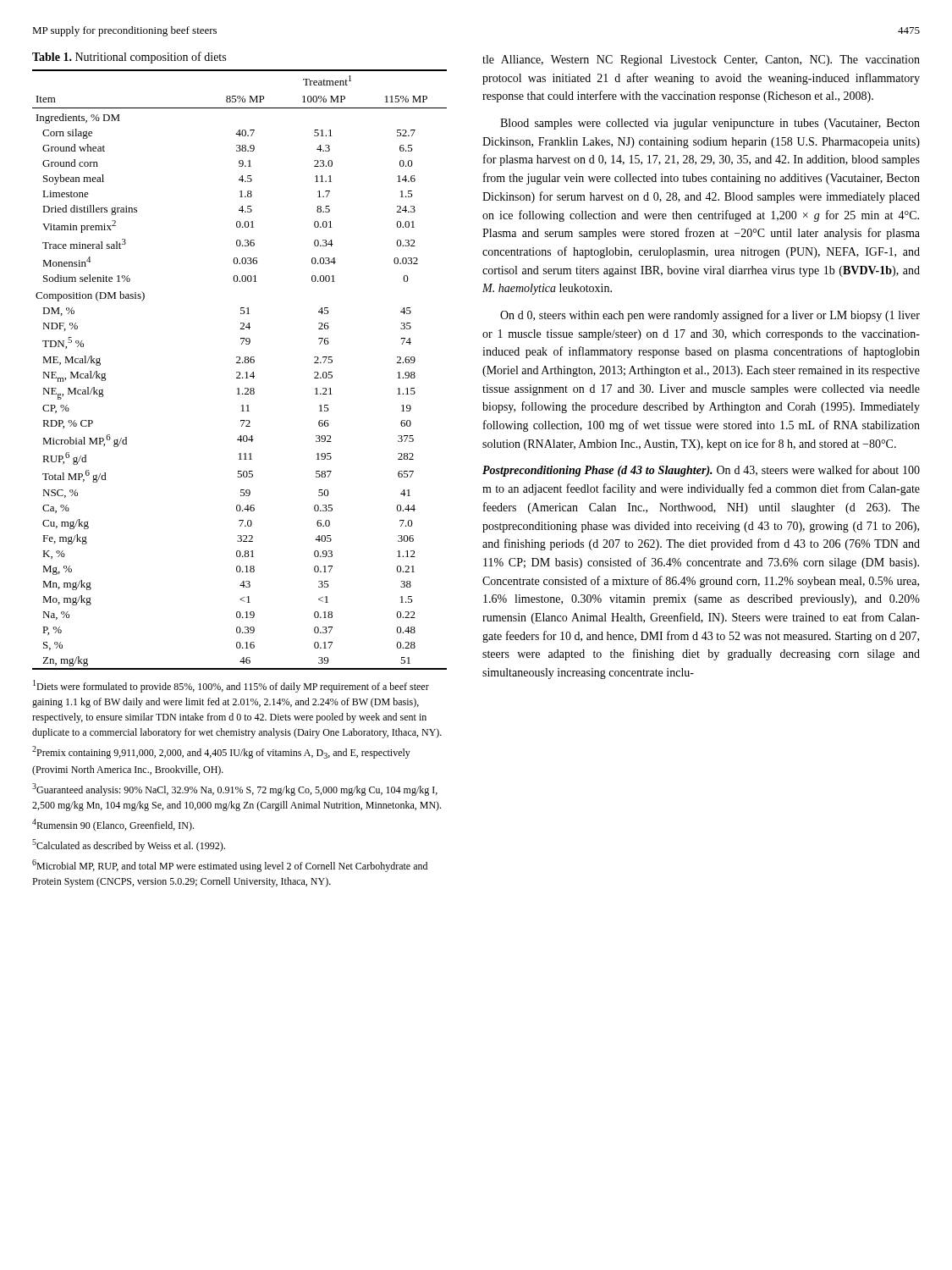Image resolution: width=952 pixels, height=1270 pixels.
Task: Click on the text block that says "On d 0, steers within"
Action: (x=701, y=380)
